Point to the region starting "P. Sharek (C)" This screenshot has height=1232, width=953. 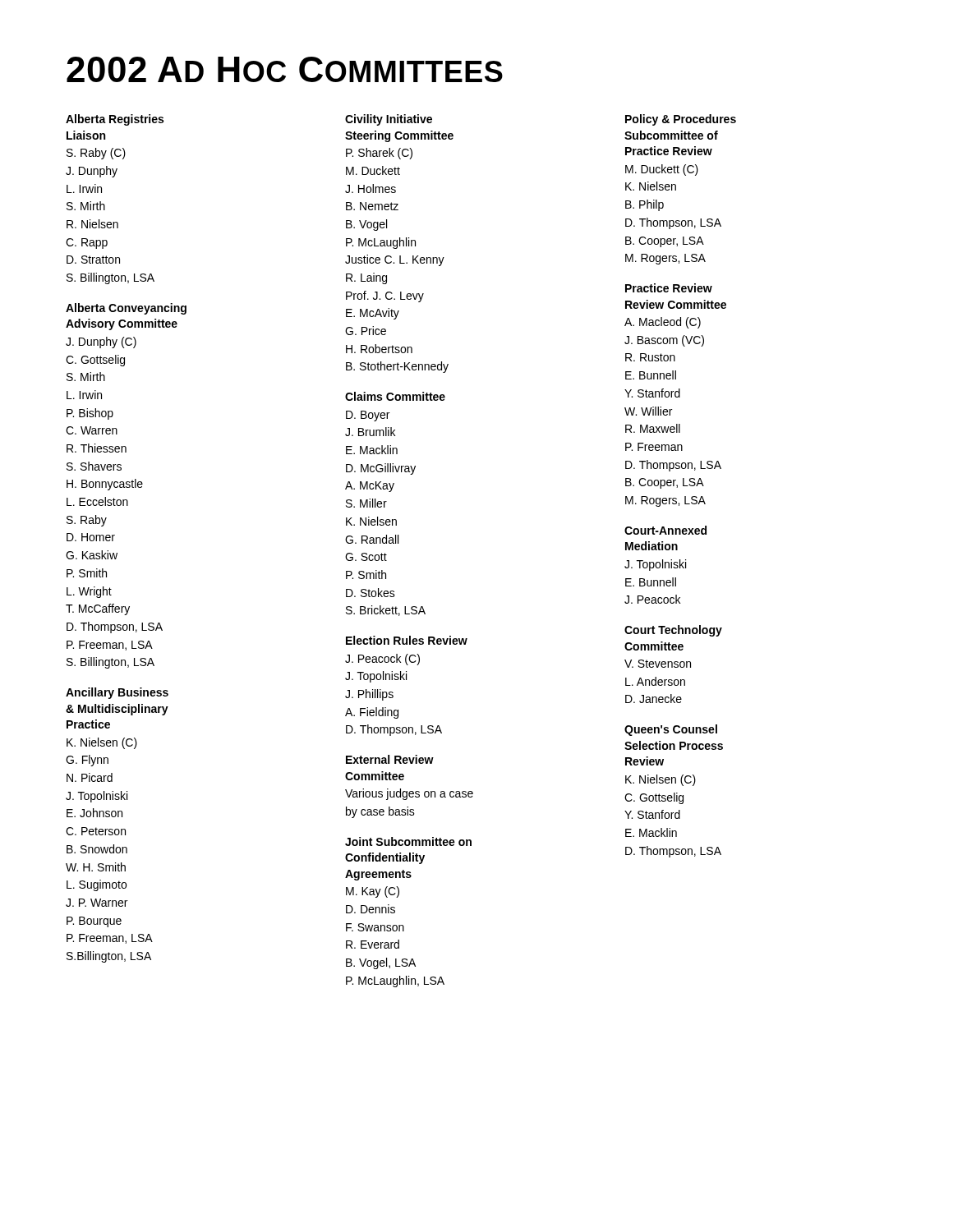[x=379, y=153]
